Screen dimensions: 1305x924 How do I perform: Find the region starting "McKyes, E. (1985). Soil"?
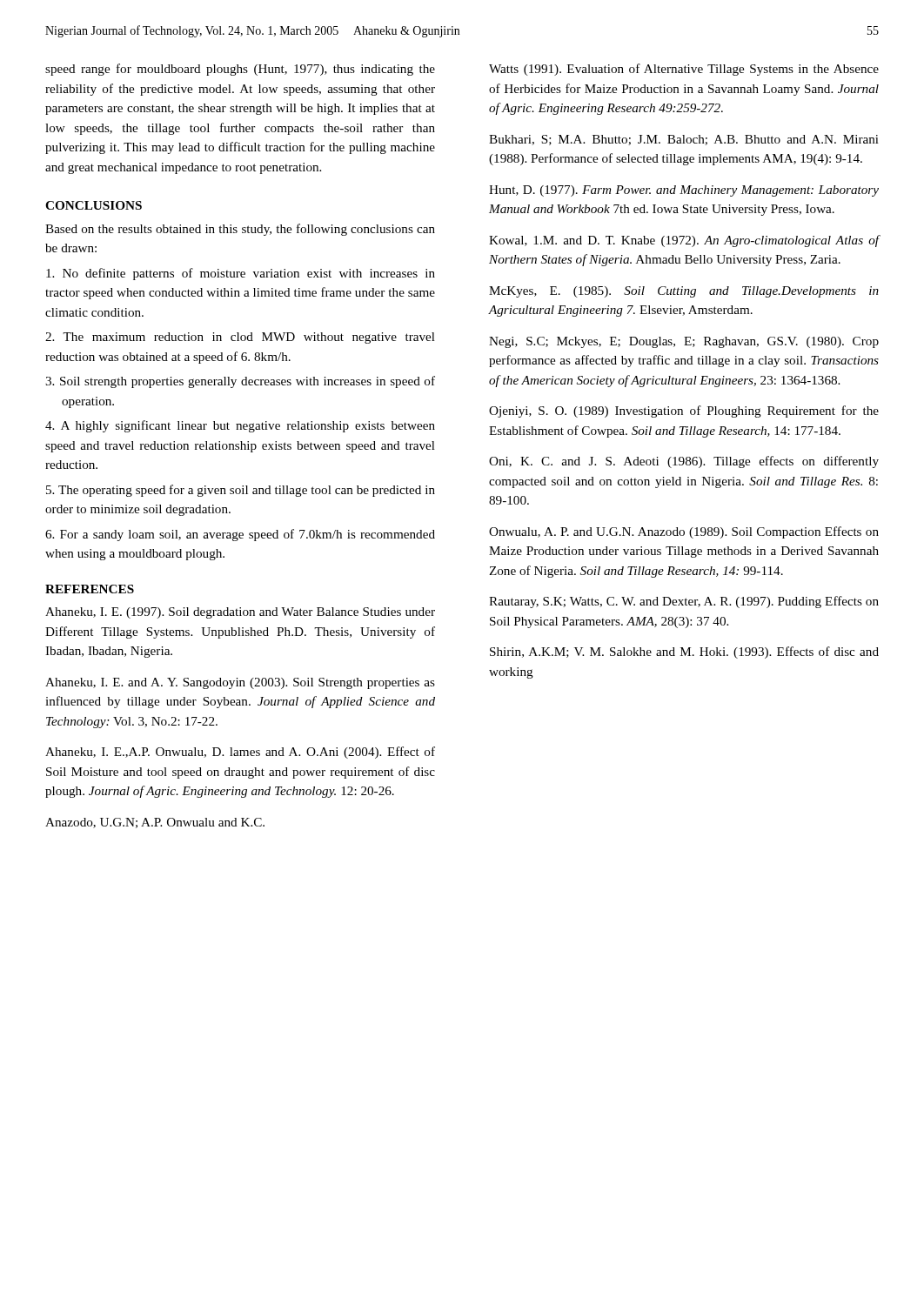point(684,300)
